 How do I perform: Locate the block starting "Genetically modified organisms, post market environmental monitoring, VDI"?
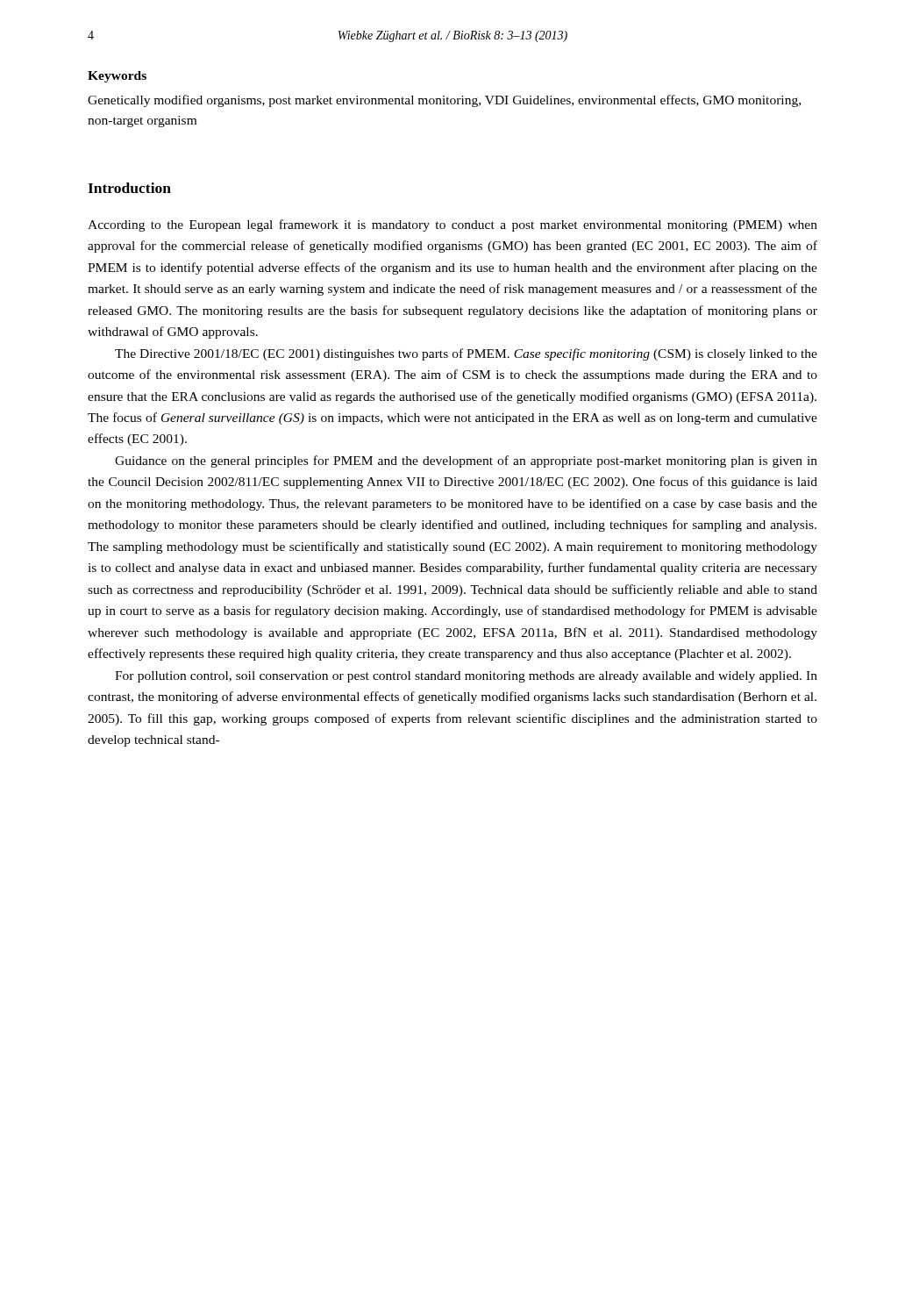(x=445, y=110)
